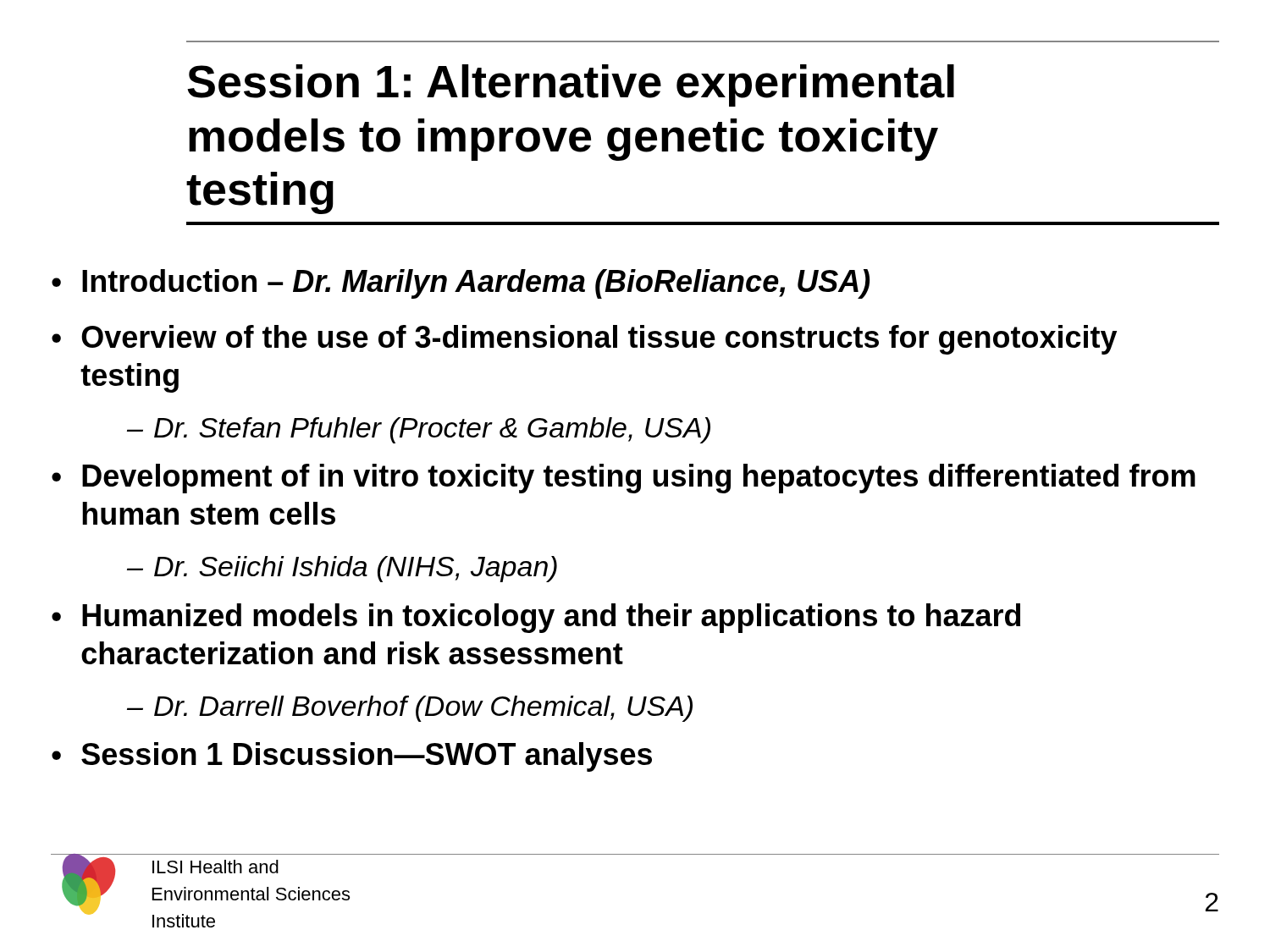Select the text block starting "–Dr. Seiichi Ishida (NIHS, Japan)"
Viewport: 1270px width, 952px height.
point(343,566)
